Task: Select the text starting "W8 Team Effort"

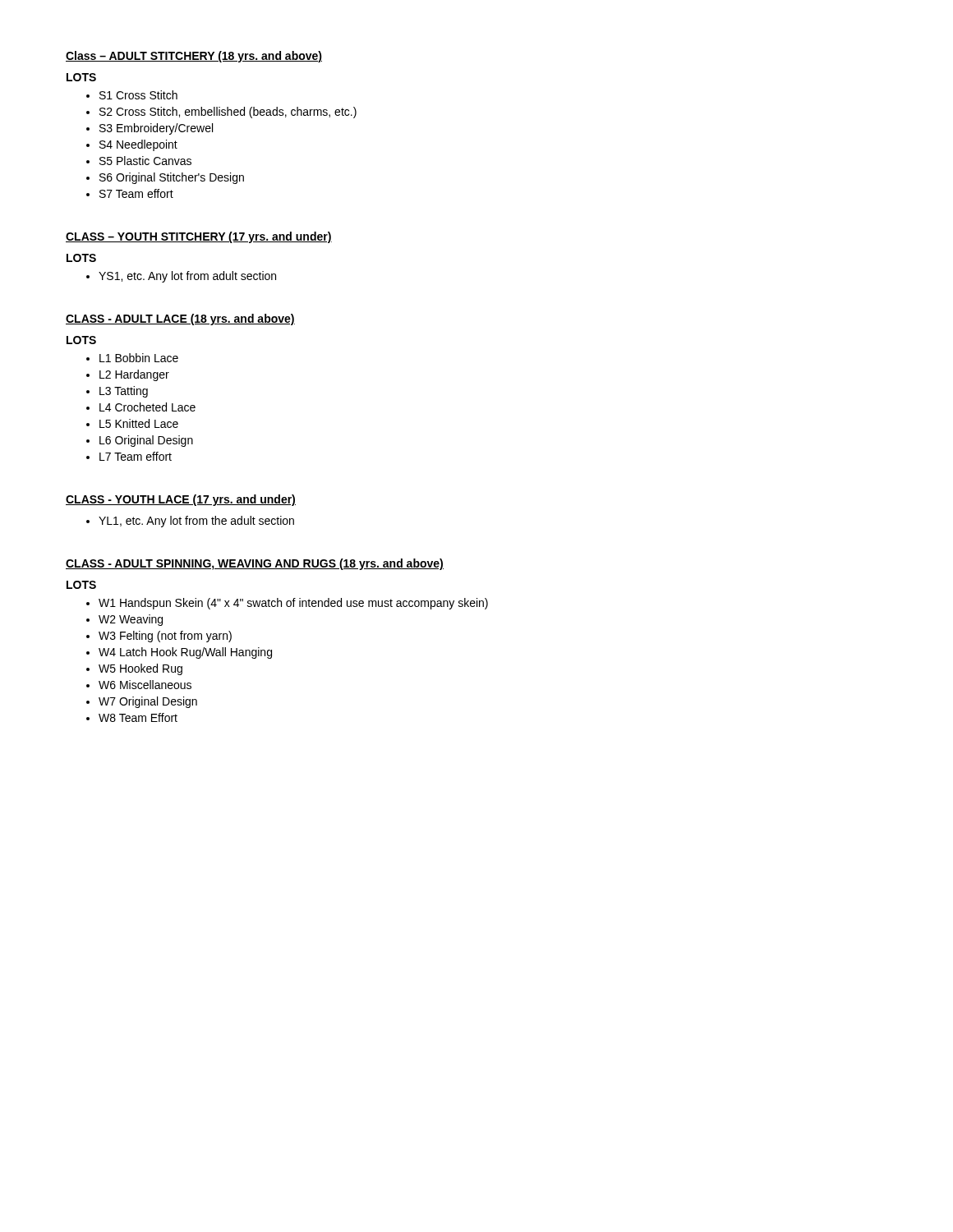Action: pos(138,718)
